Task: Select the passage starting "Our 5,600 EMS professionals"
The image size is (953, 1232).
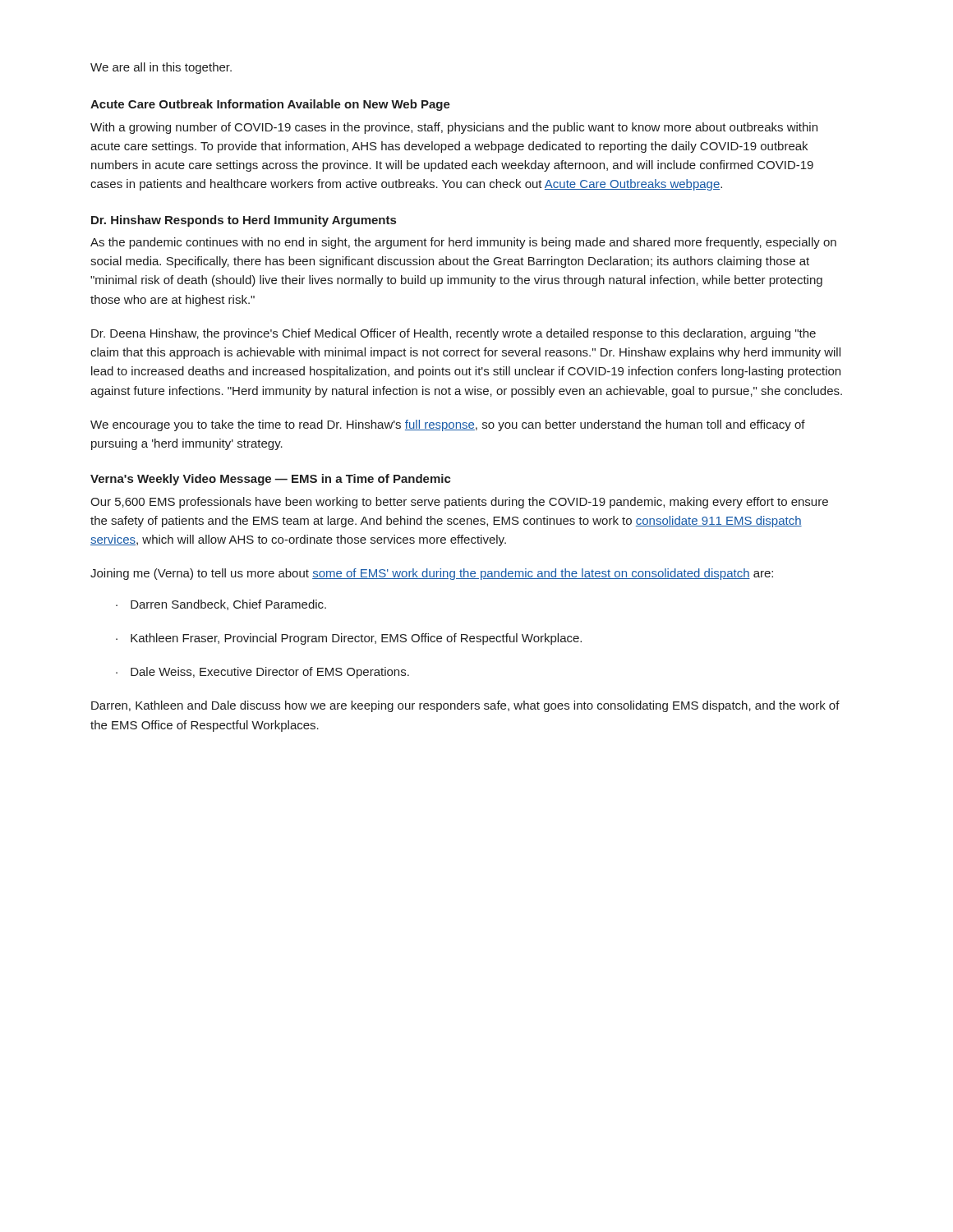Action: [x=459, y=520]
